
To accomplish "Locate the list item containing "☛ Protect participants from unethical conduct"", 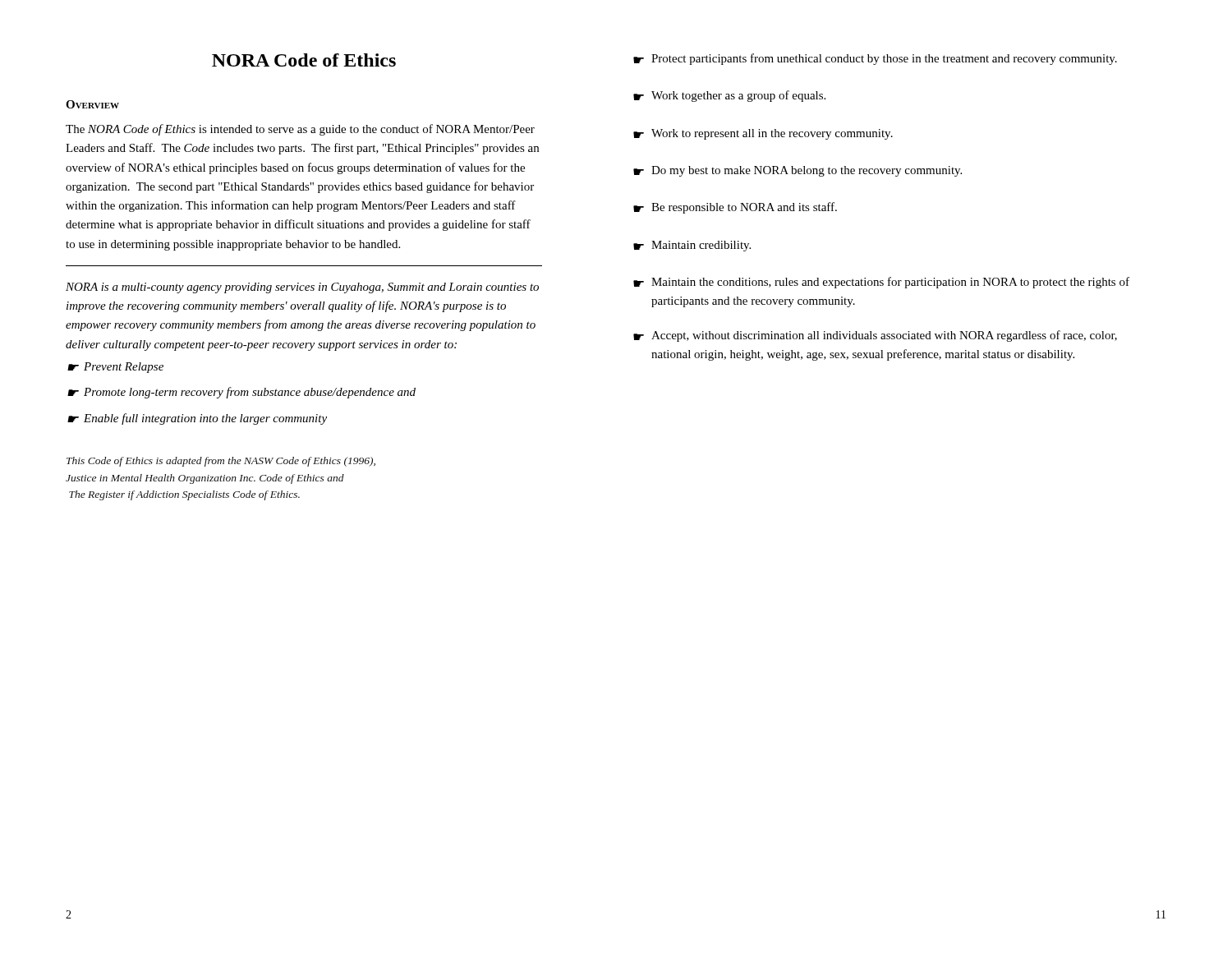I will point(895,61).
